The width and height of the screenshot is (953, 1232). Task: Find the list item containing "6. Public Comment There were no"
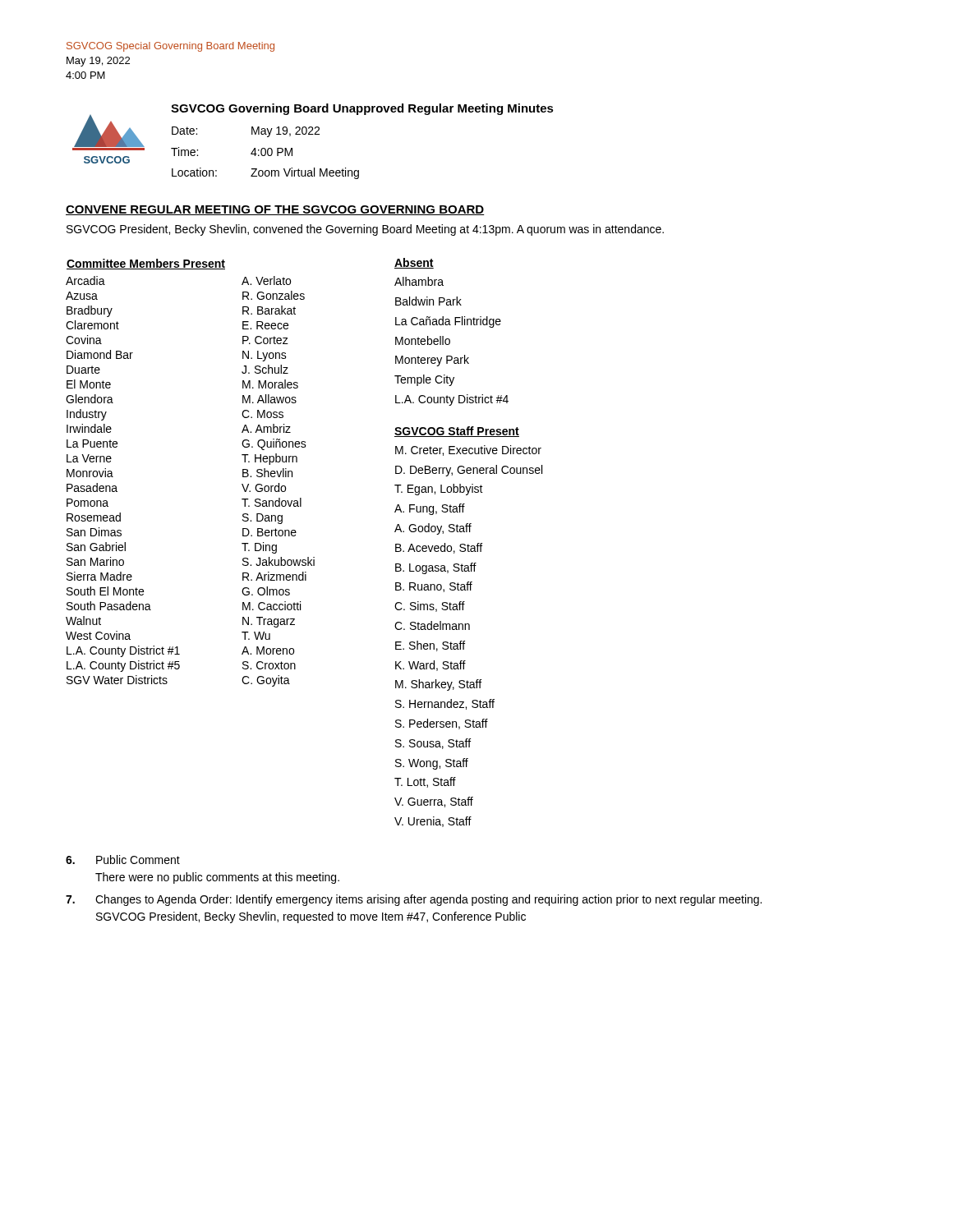pyautogui.click(x=123, y=860)
